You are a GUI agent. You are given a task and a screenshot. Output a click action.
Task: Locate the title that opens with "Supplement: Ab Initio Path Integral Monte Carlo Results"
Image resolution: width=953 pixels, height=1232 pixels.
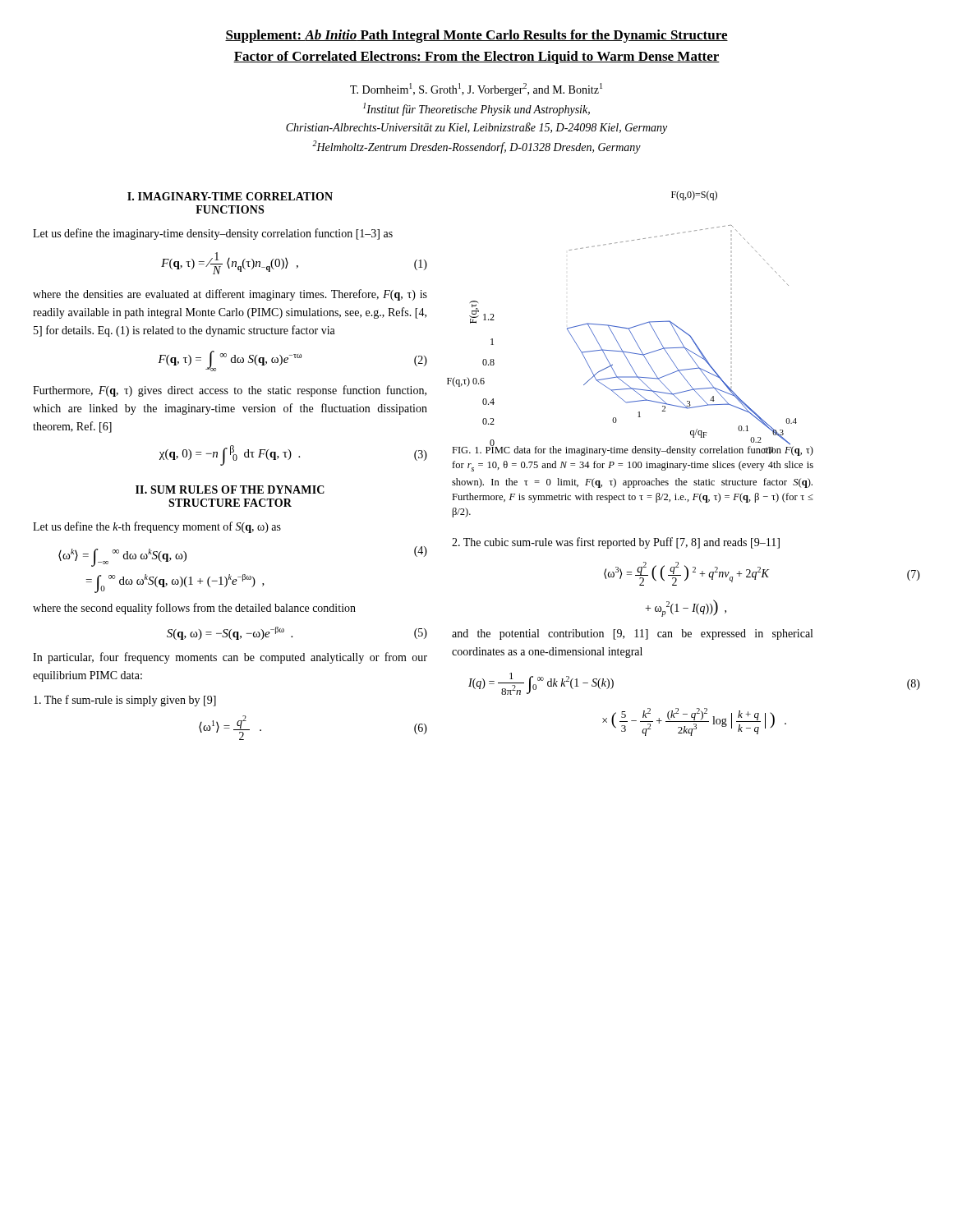point(476,46)
